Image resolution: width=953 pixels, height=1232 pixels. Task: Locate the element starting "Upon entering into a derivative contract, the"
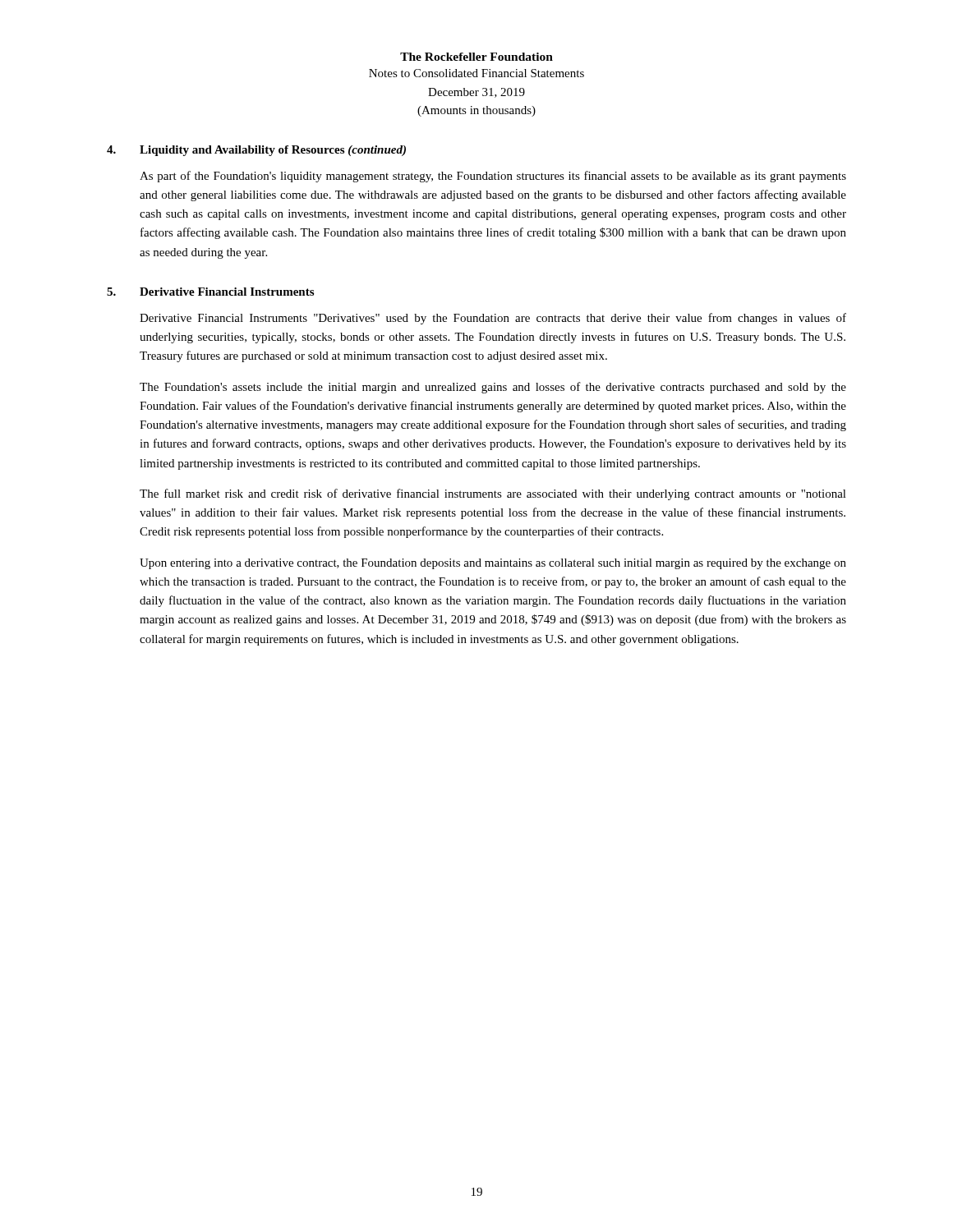[493, 600]
